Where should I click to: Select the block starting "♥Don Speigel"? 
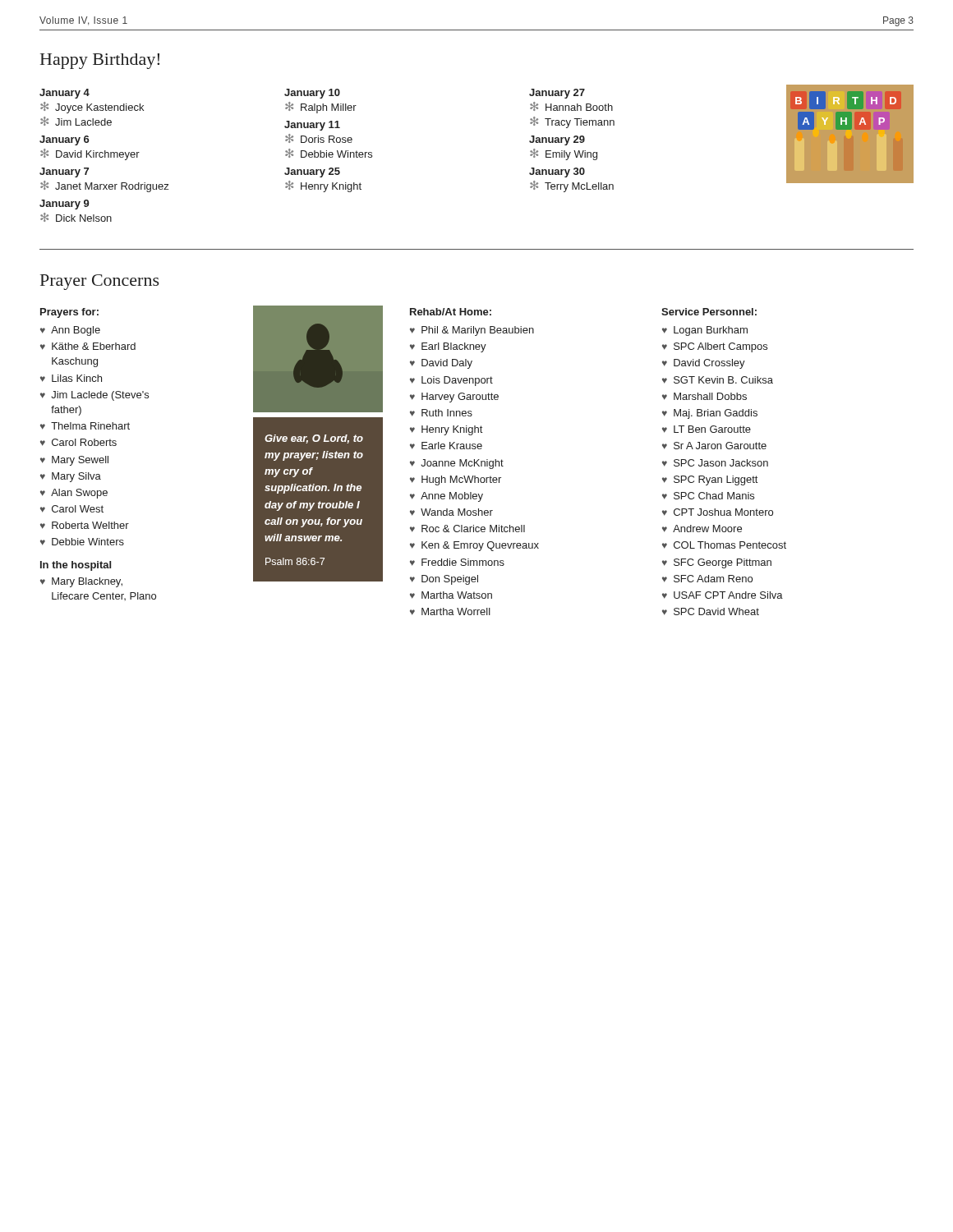click(444, 579)
